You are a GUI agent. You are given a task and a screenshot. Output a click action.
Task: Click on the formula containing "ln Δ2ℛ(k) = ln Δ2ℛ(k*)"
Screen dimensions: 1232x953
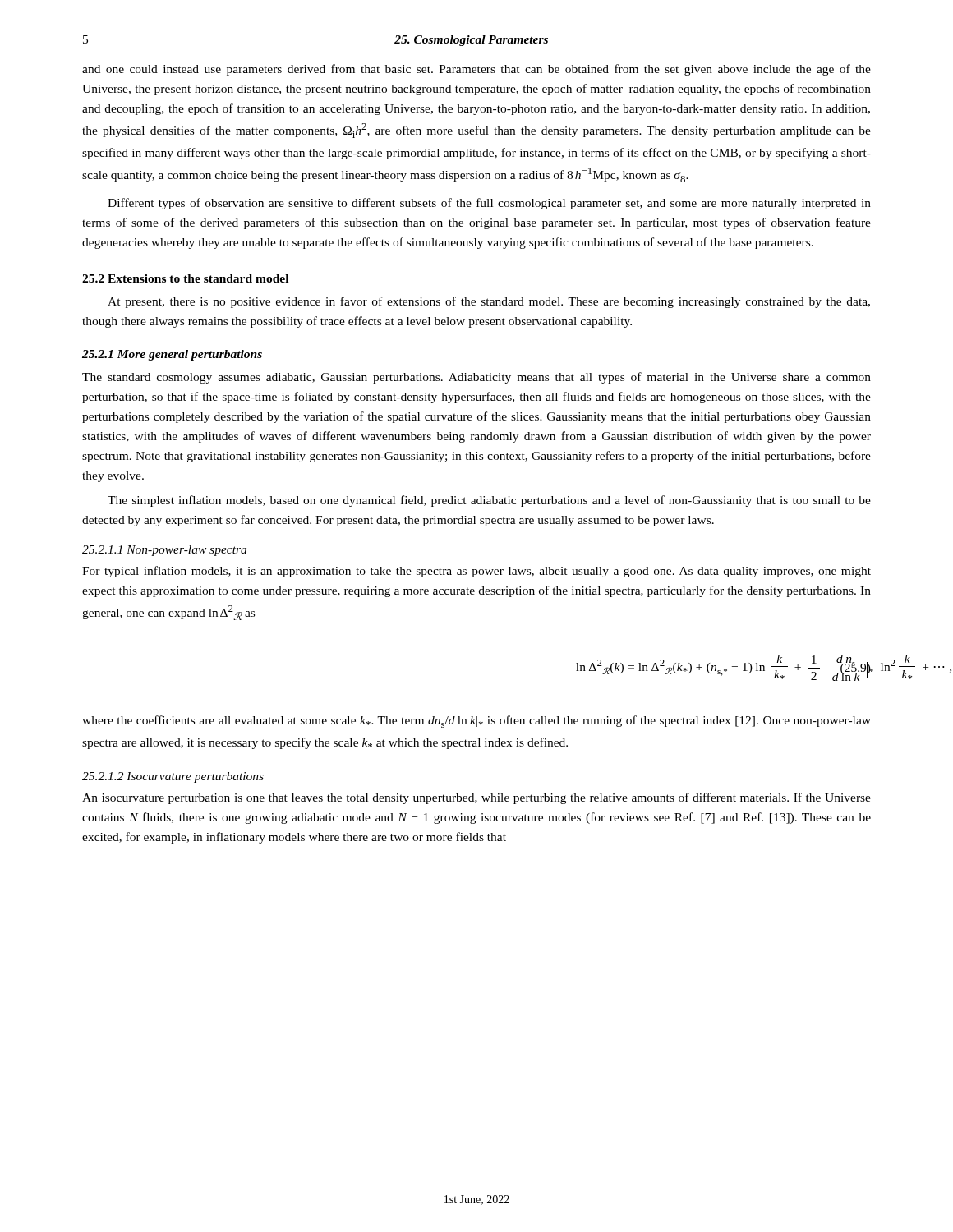(x=724, y=668)
